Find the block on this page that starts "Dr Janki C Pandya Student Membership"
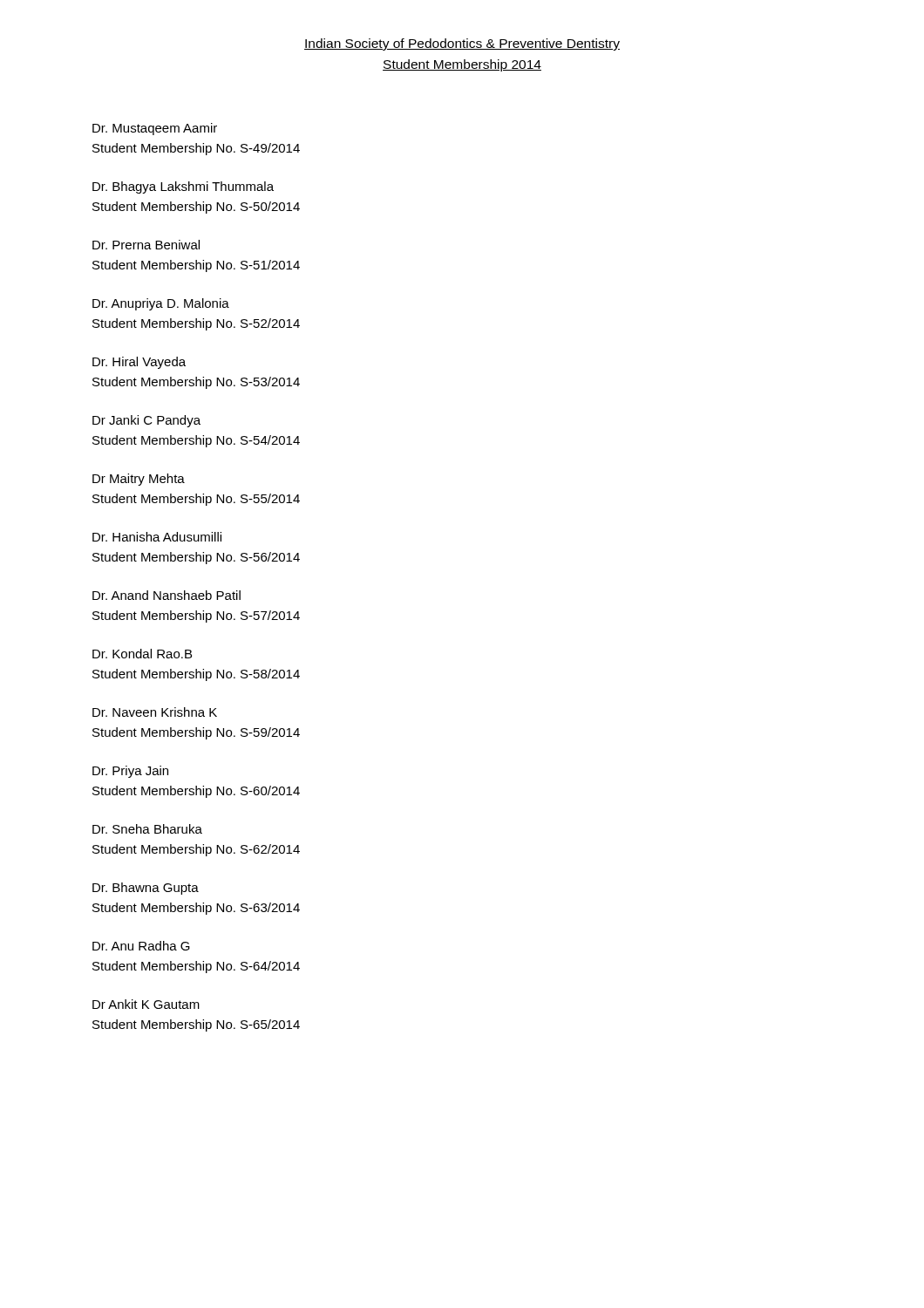The height and width of the screenshot is (1308, 924). (x=146, y=421)
